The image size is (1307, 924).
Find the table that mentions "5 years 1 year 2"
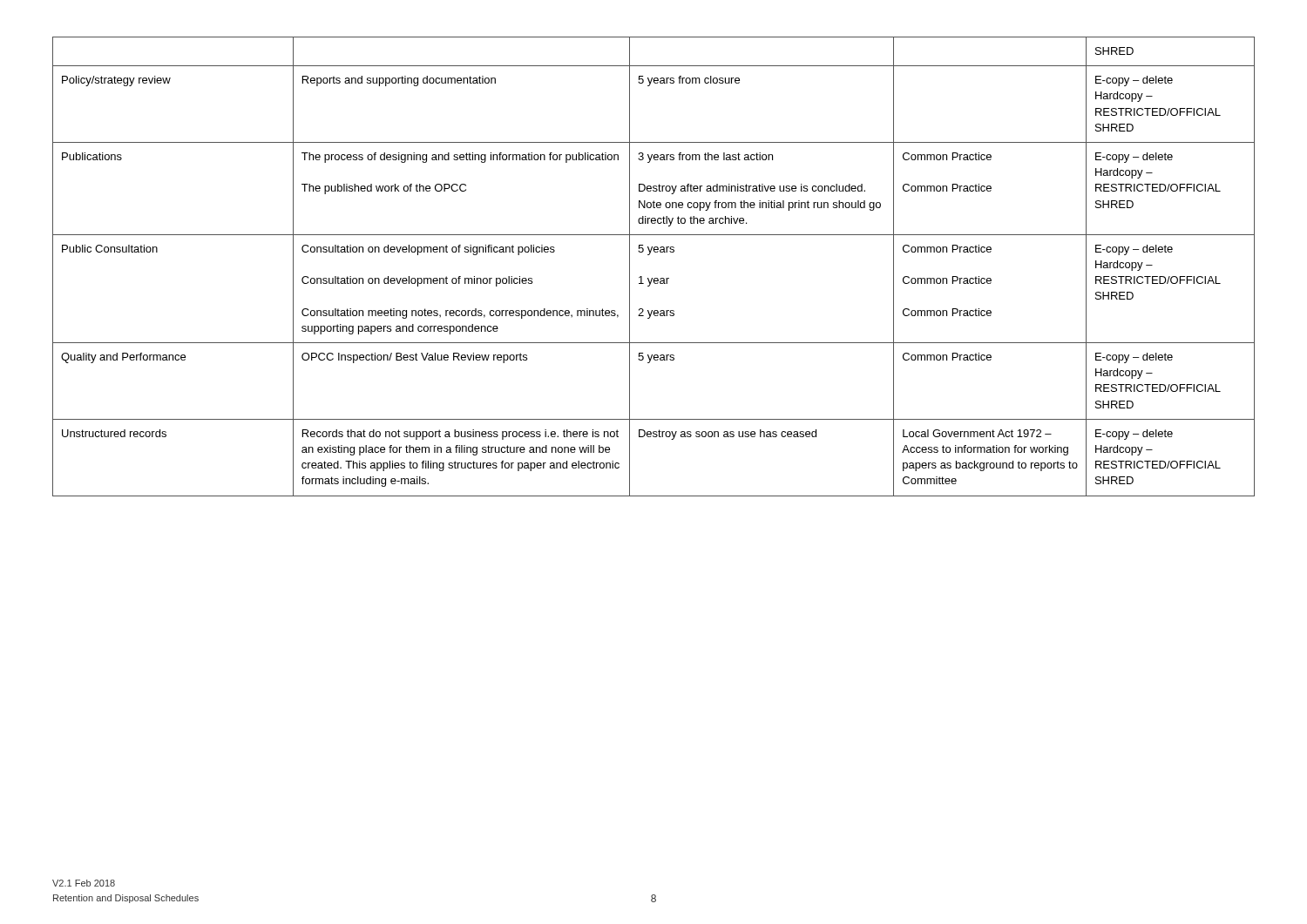tap(654, 266)
